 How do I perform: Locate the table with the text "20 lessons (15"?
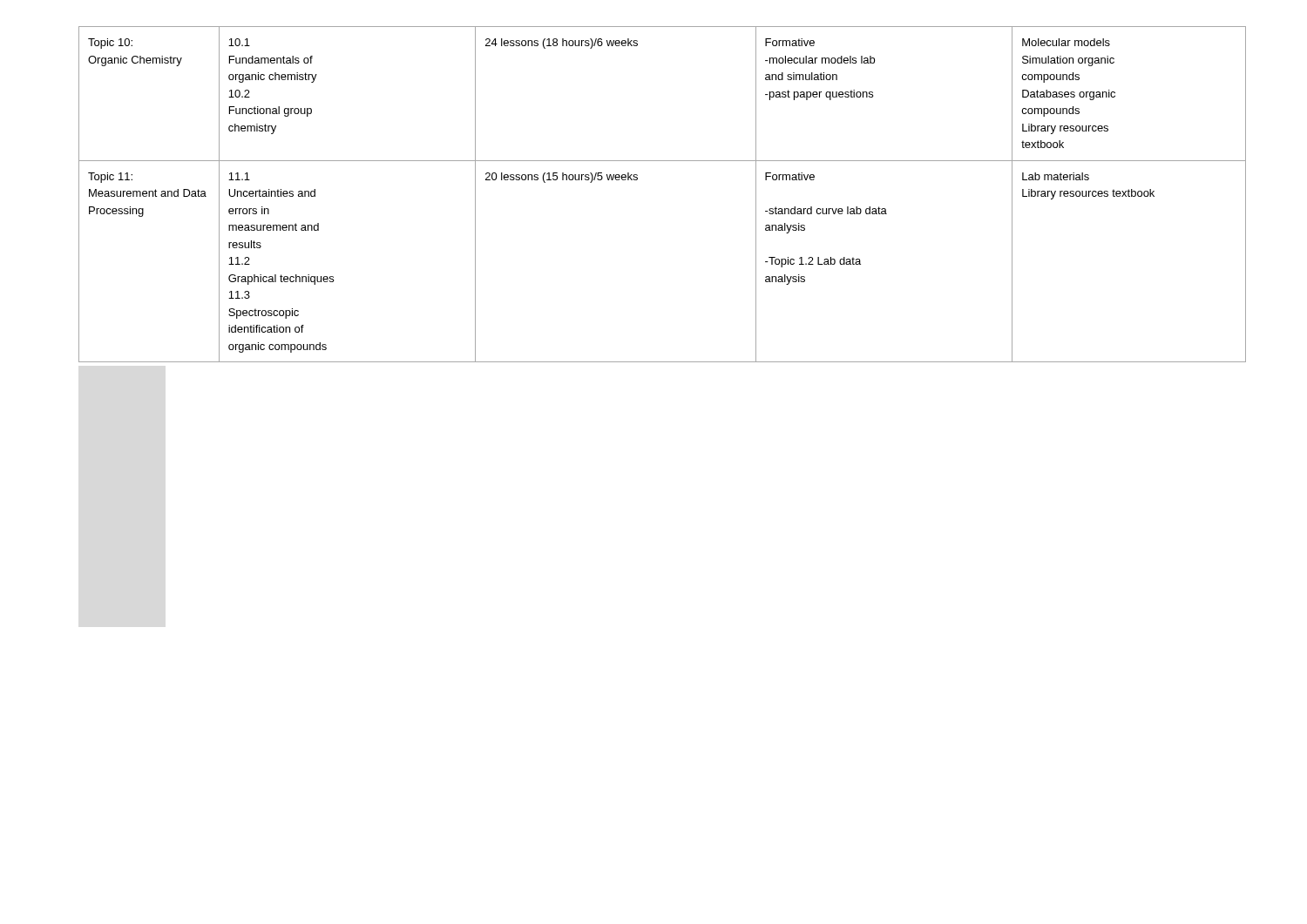[x=662, y=194]
